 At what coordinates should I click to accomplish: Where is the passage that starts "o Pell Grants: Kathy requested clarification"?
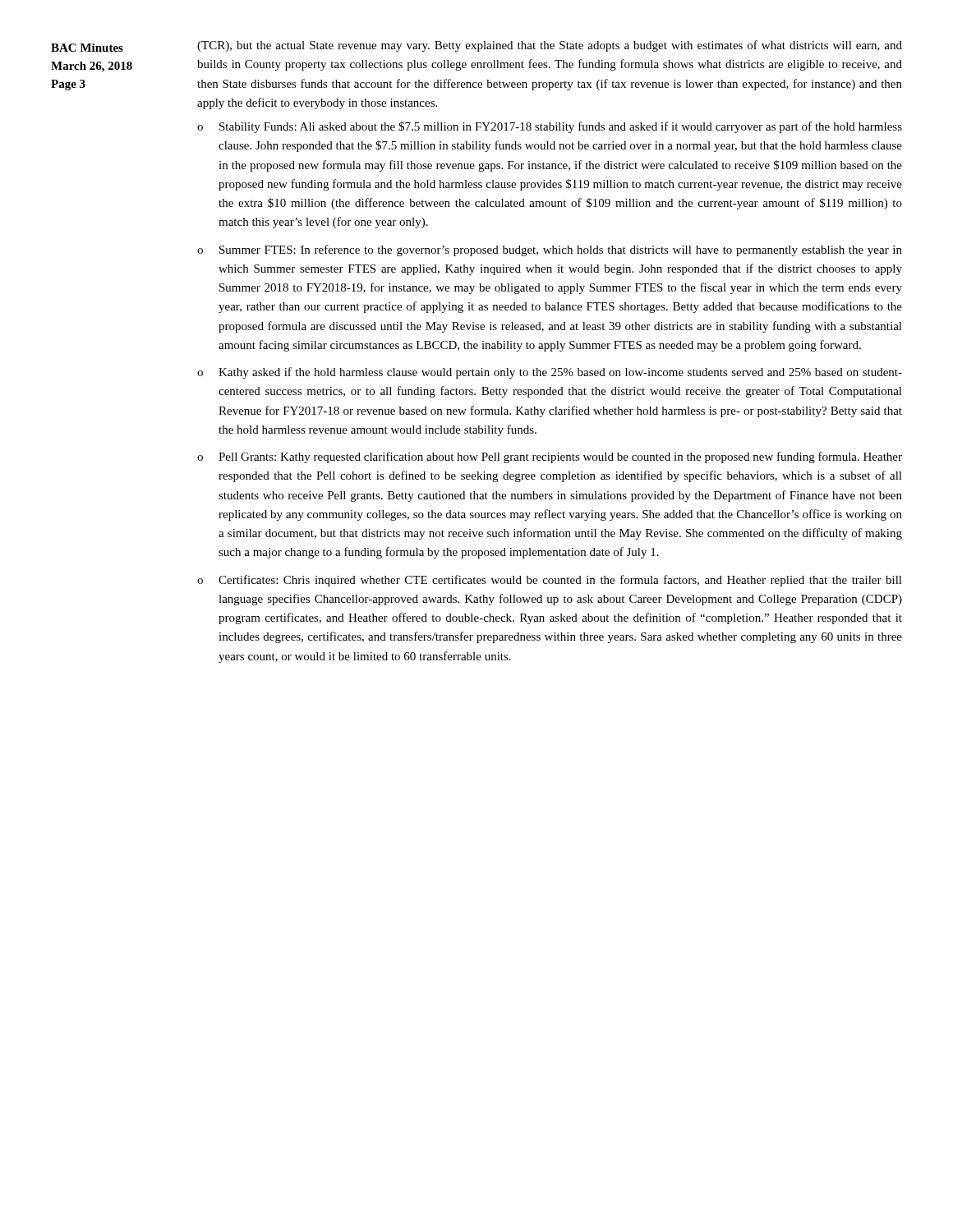[x=550, y=505]
